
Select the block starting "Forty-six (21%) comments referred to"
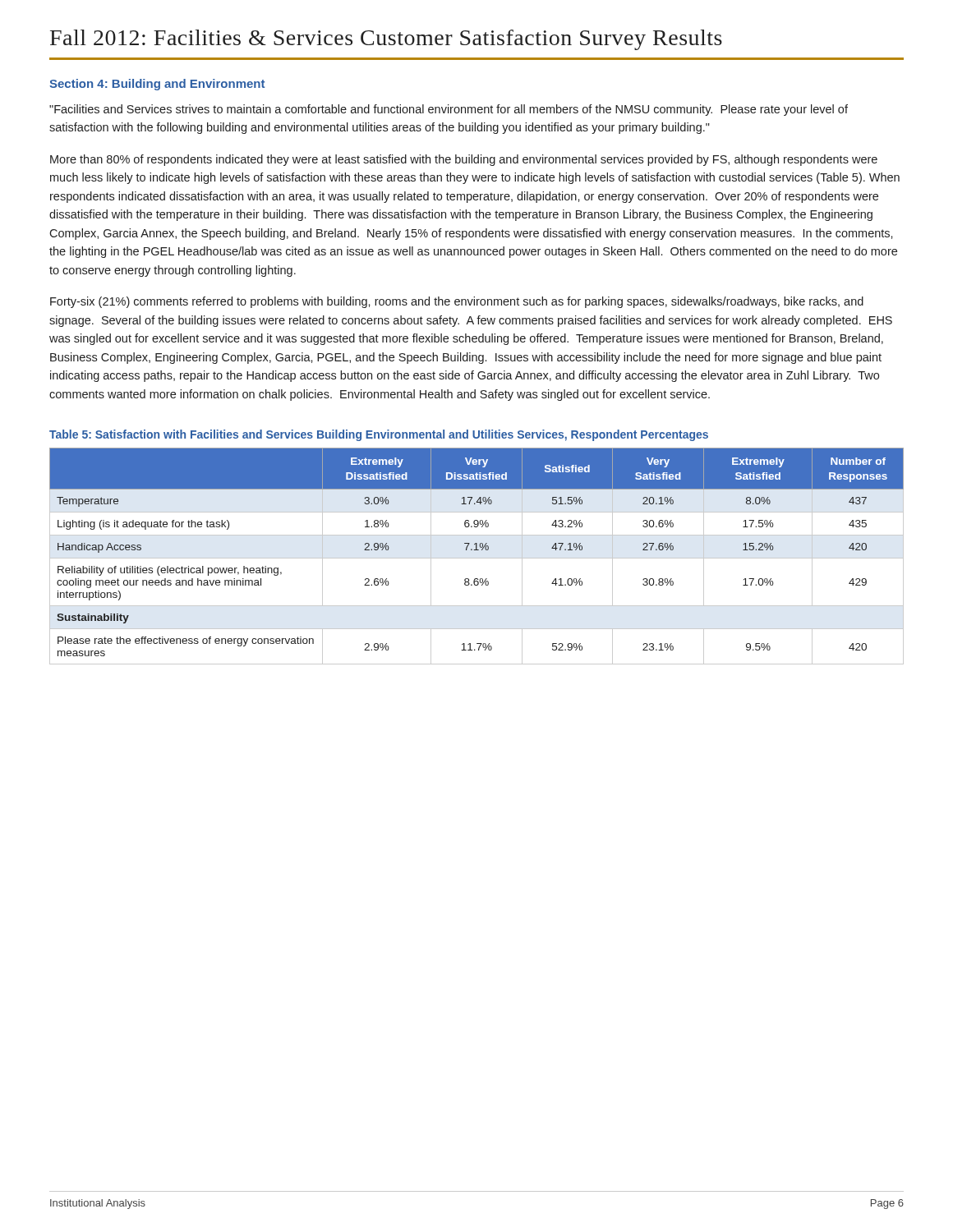[x=476, y=348]
